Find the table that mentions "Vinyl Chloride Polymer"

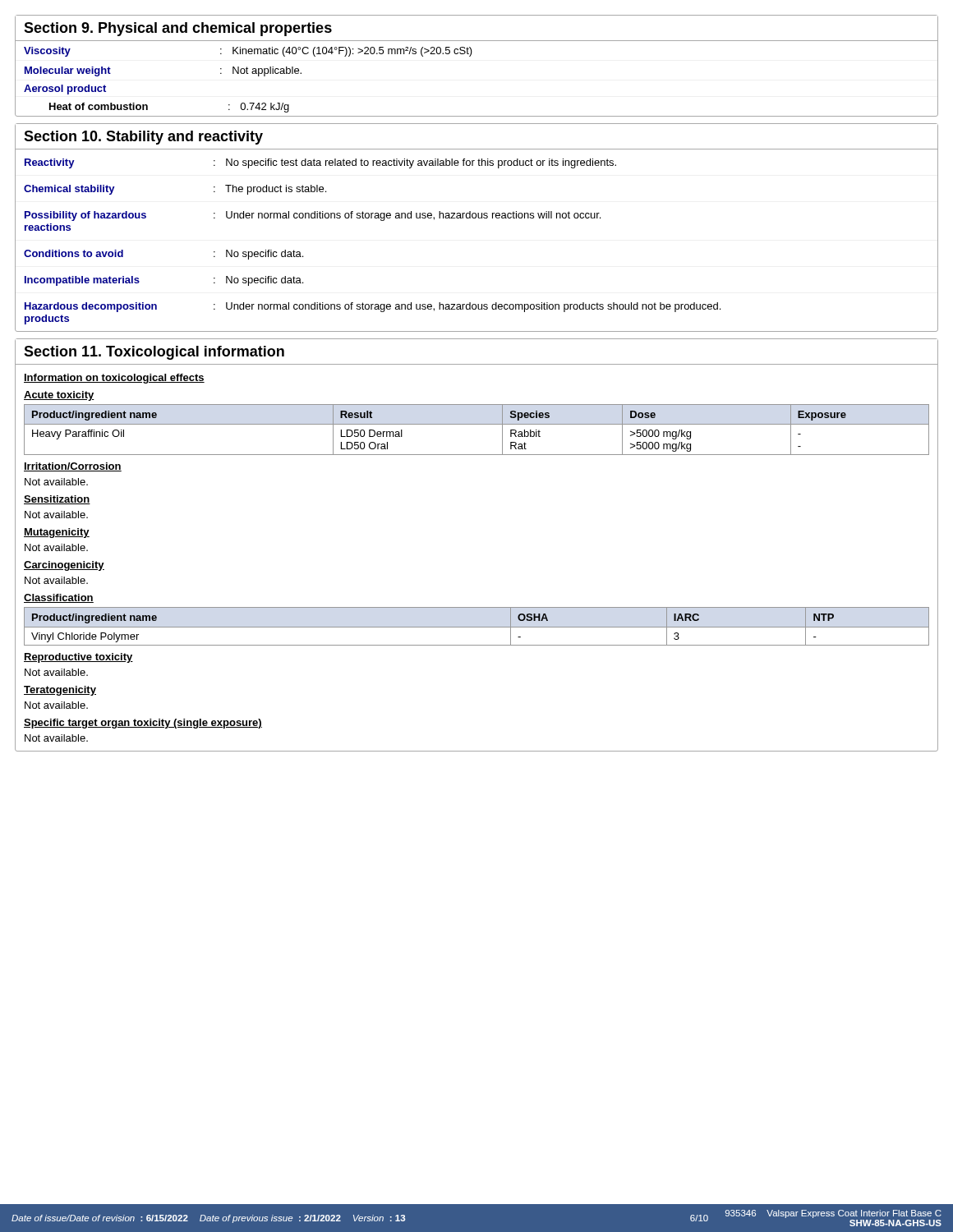(x=476, y=626)
